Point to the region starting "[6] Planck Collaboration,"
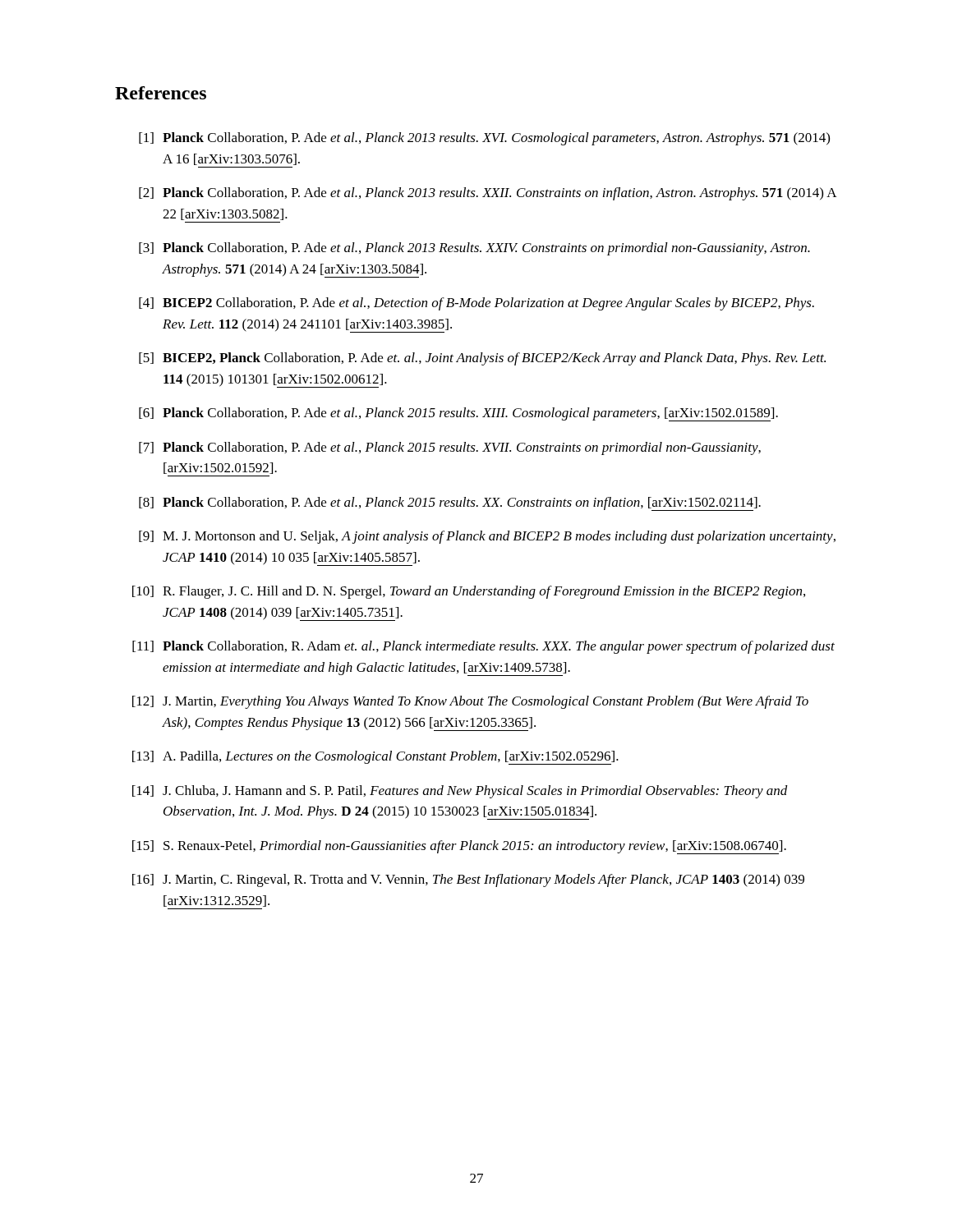 447,413
